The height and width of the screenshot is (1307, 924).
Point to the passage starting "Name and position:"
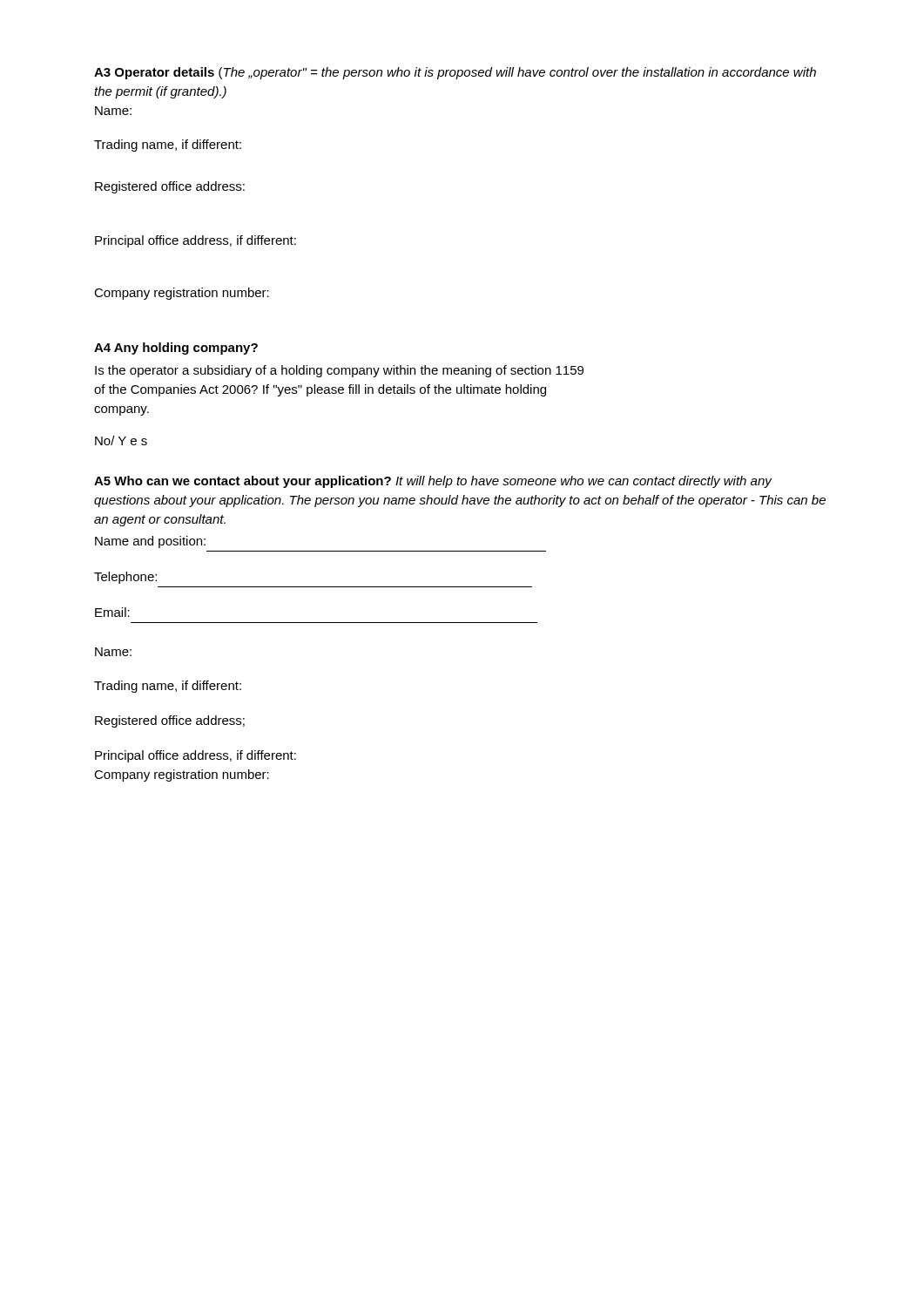click(320, 542)
